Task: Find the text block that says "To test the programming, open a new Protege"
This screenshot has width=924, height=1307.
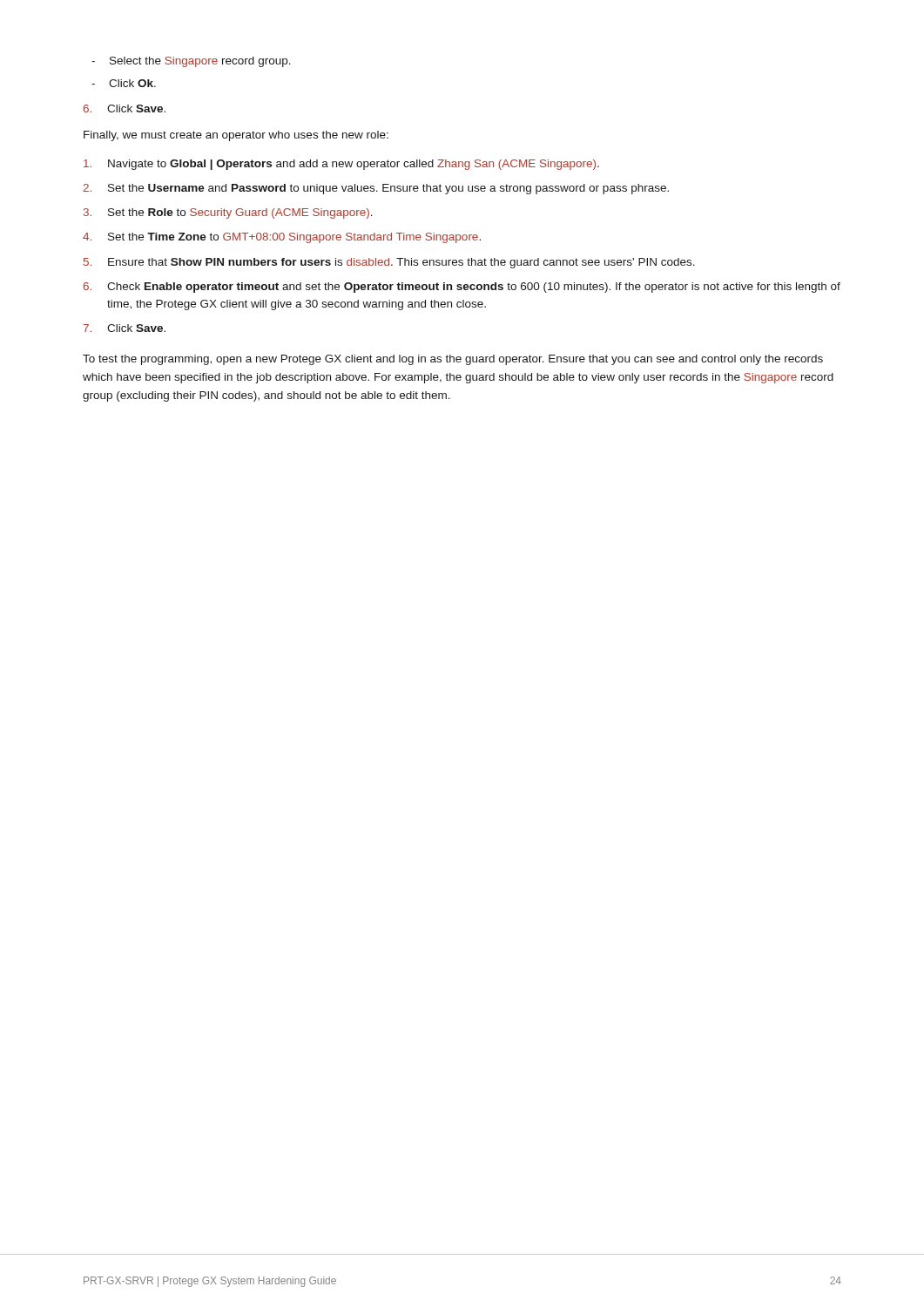Action: (x=458, y=376)
